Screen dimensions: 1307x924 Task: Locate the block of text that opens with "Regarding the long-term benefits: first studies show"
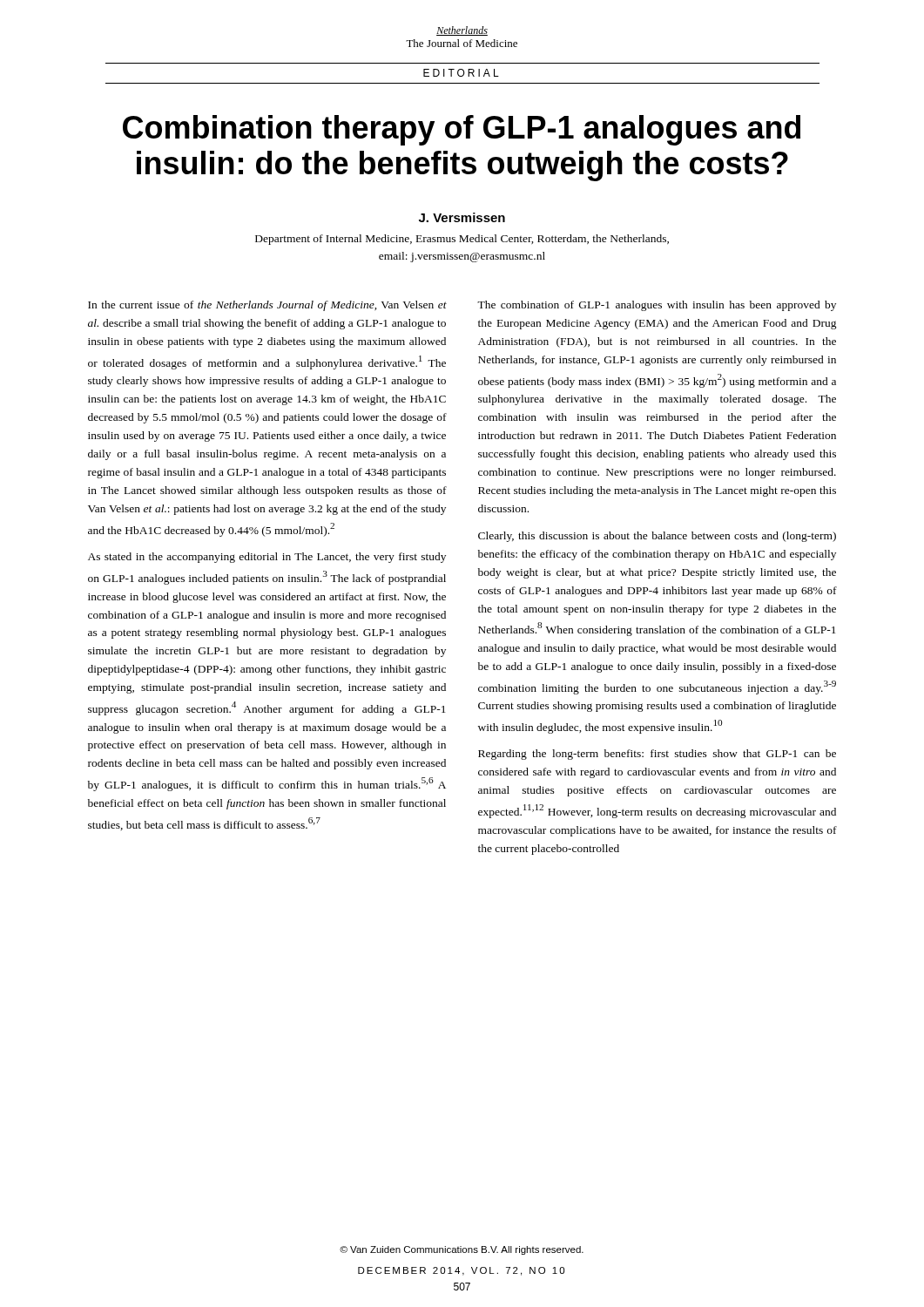(x=657, y=801)
